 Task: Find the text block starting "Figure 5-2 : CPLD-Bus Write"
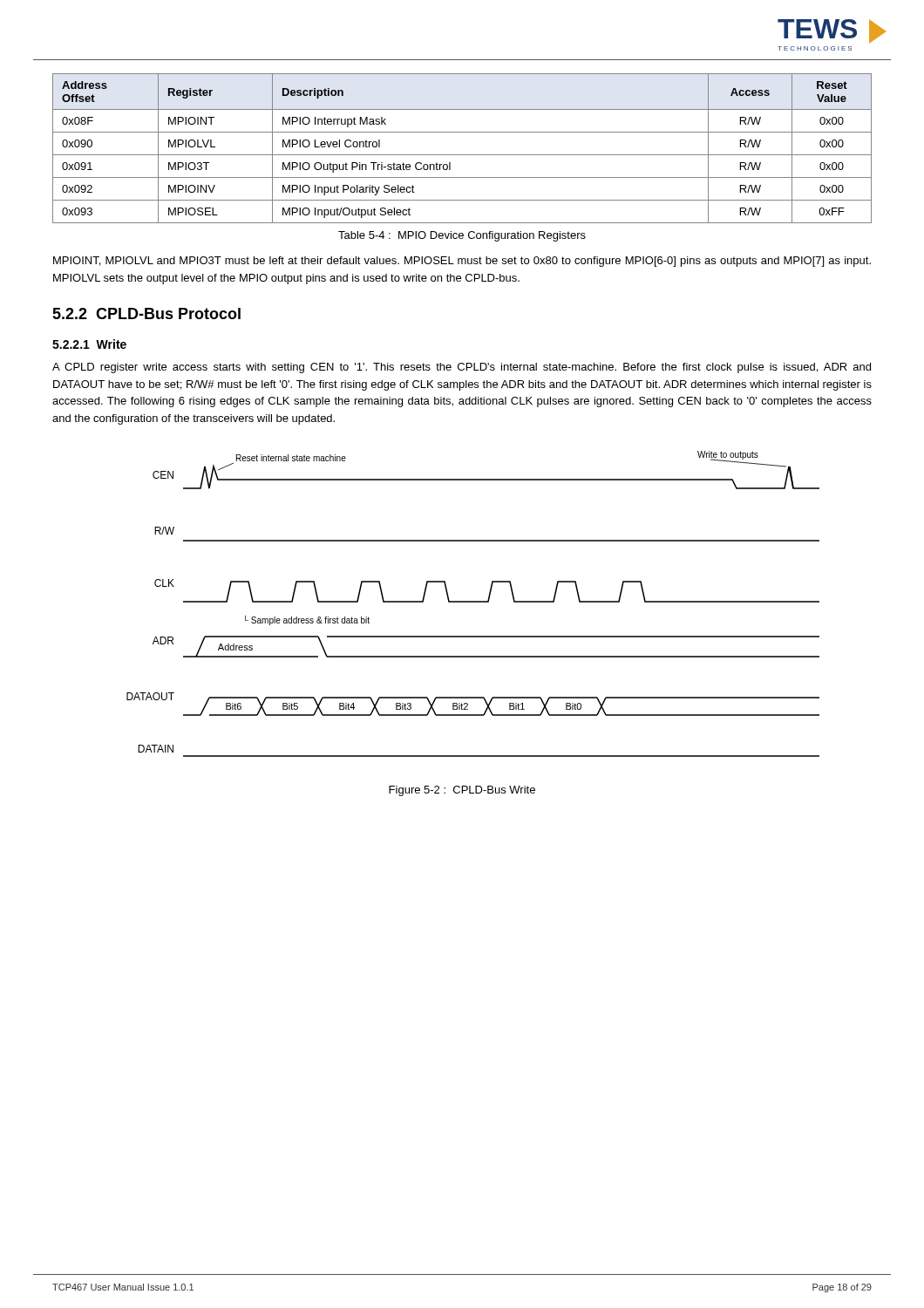point(462,790)
